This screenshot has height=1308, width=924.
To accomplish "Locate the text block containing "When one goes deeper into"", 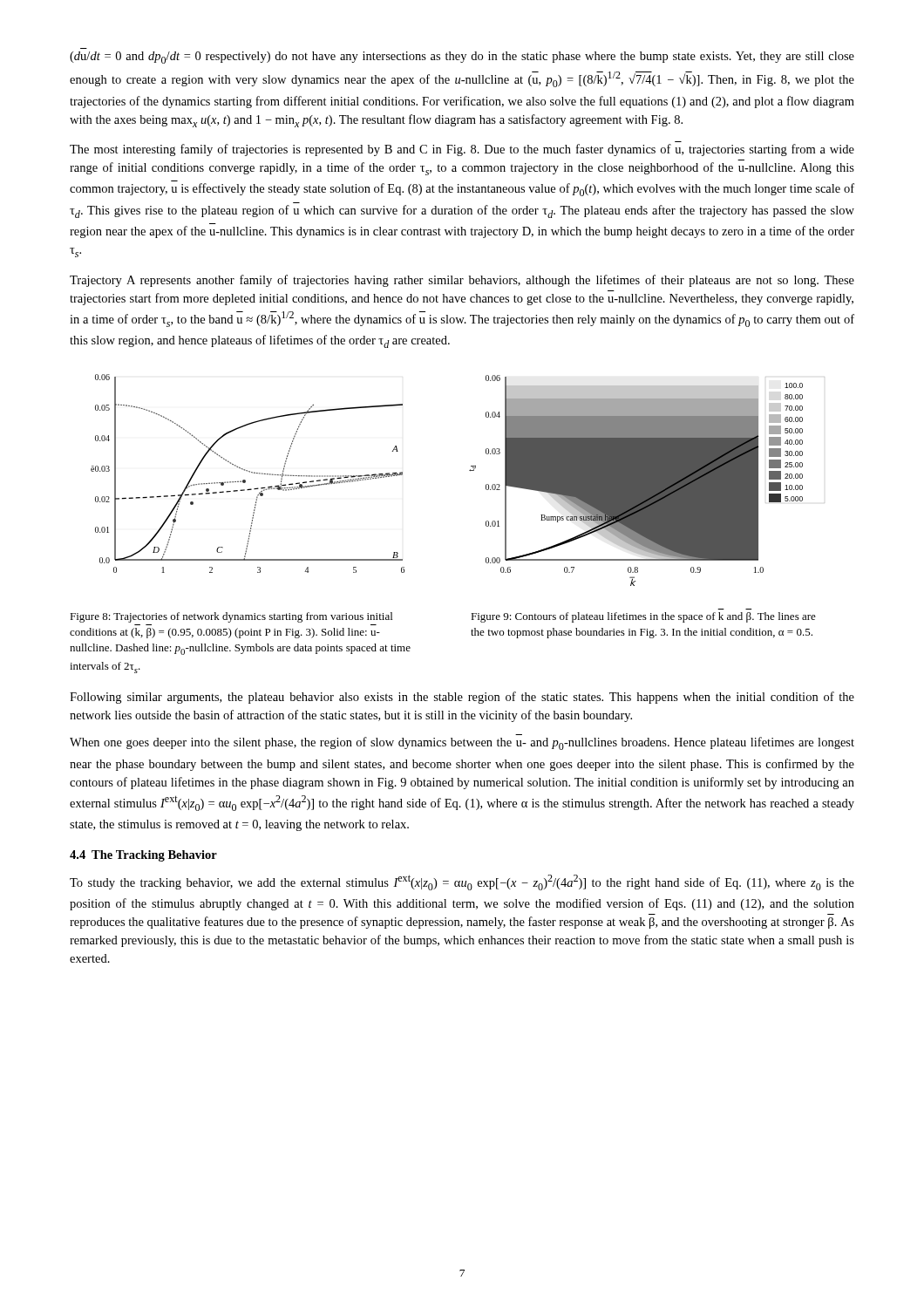I will 462,784.
